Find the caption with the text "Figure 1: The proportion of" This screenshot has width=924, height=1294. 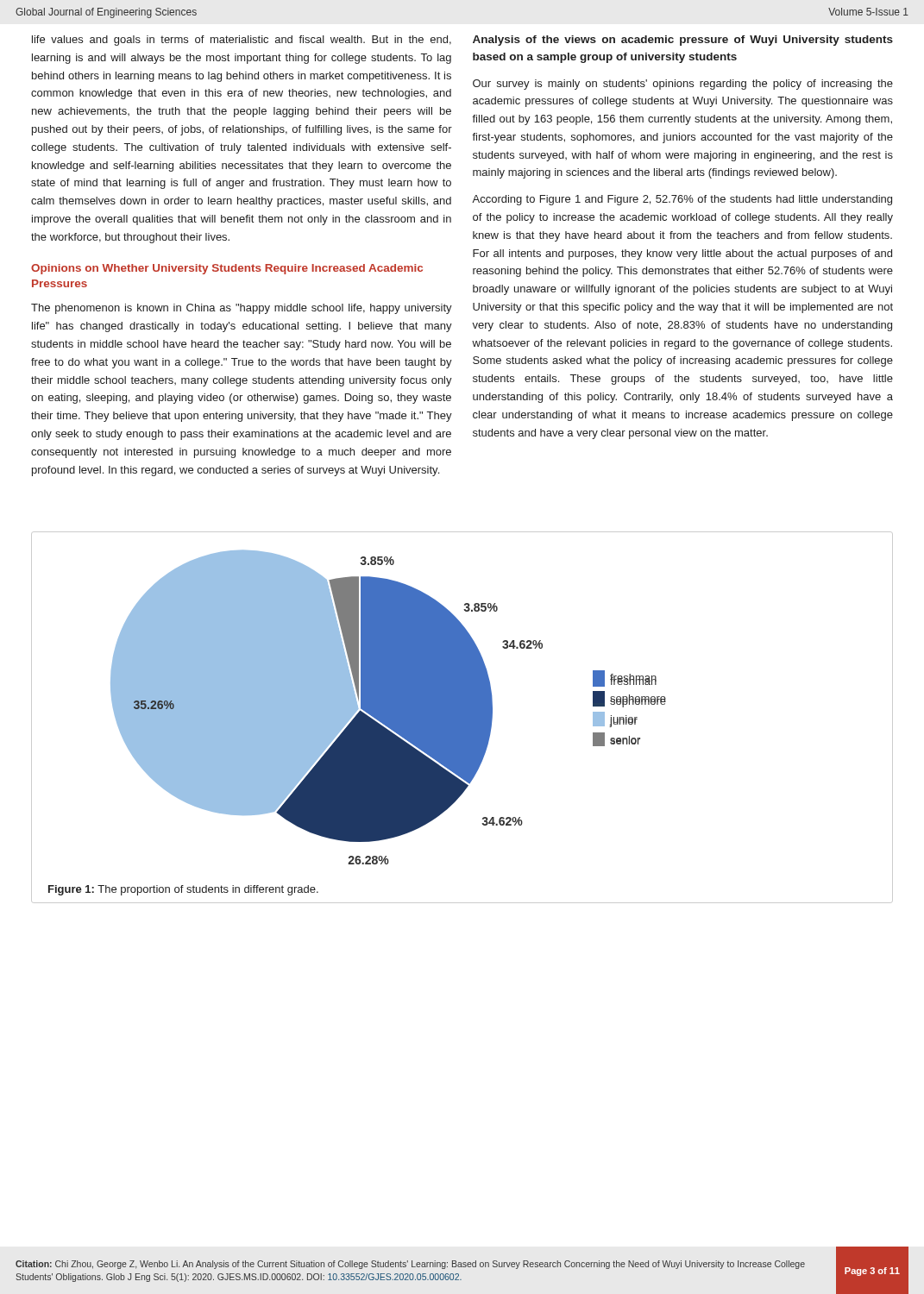(x=183, y=889)
